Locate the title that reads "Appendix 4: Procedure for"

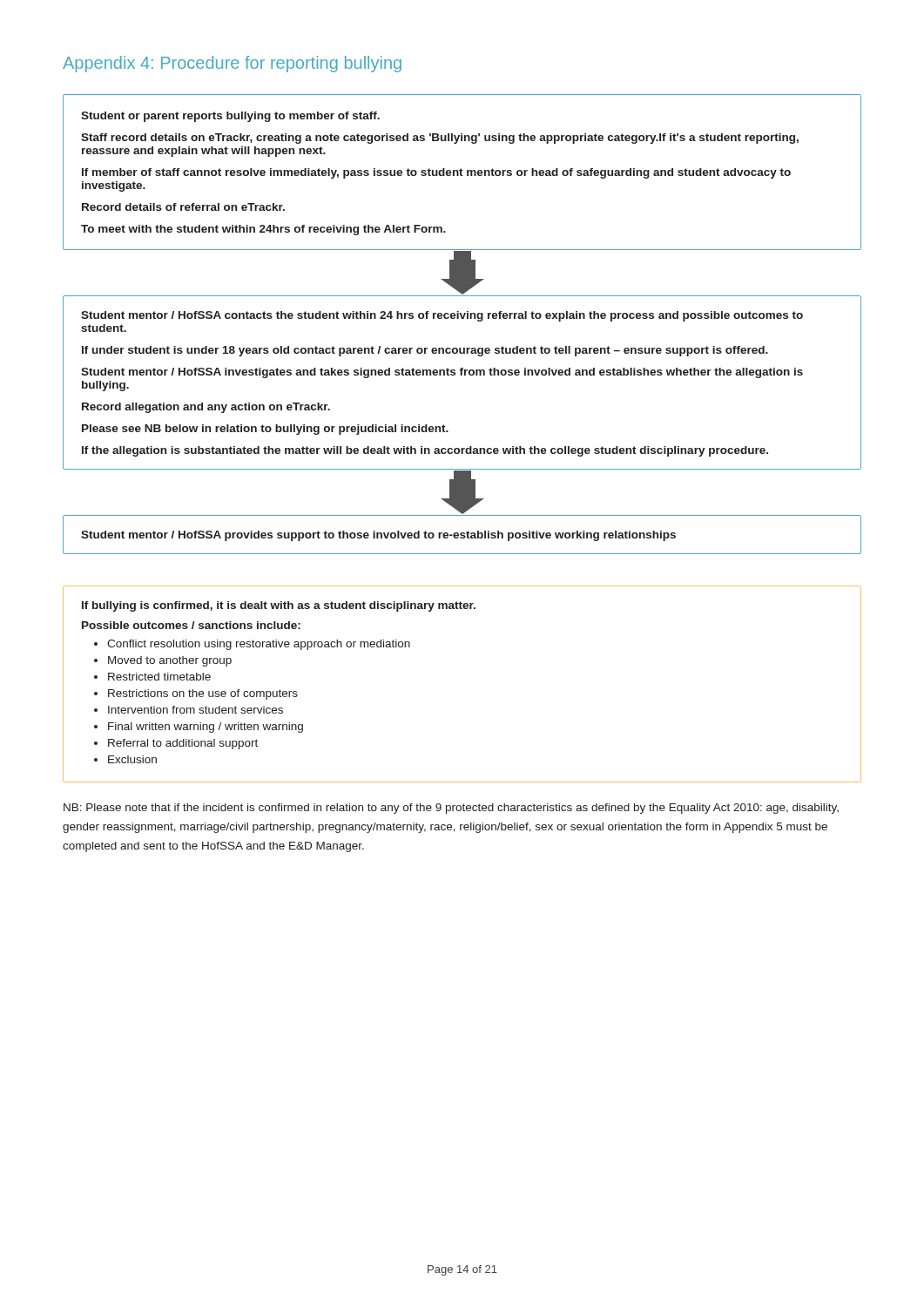point(233,64)
